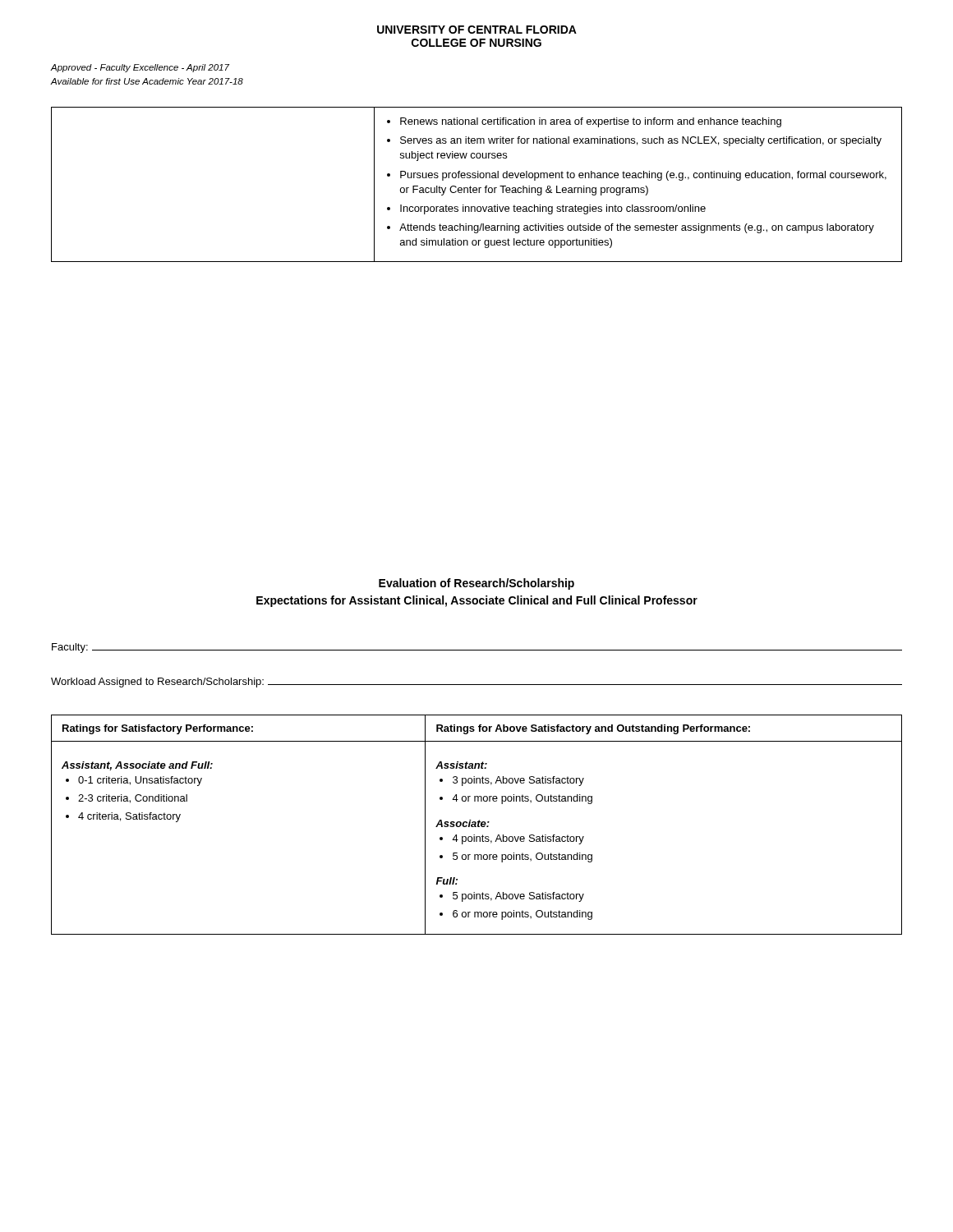The width and height of the screenshot is (953, 1232).
Task: Locate the text block starting "Workload Assigned to Research/Scholarship:"
Action: pyautogui.click(x=476, y=681)
